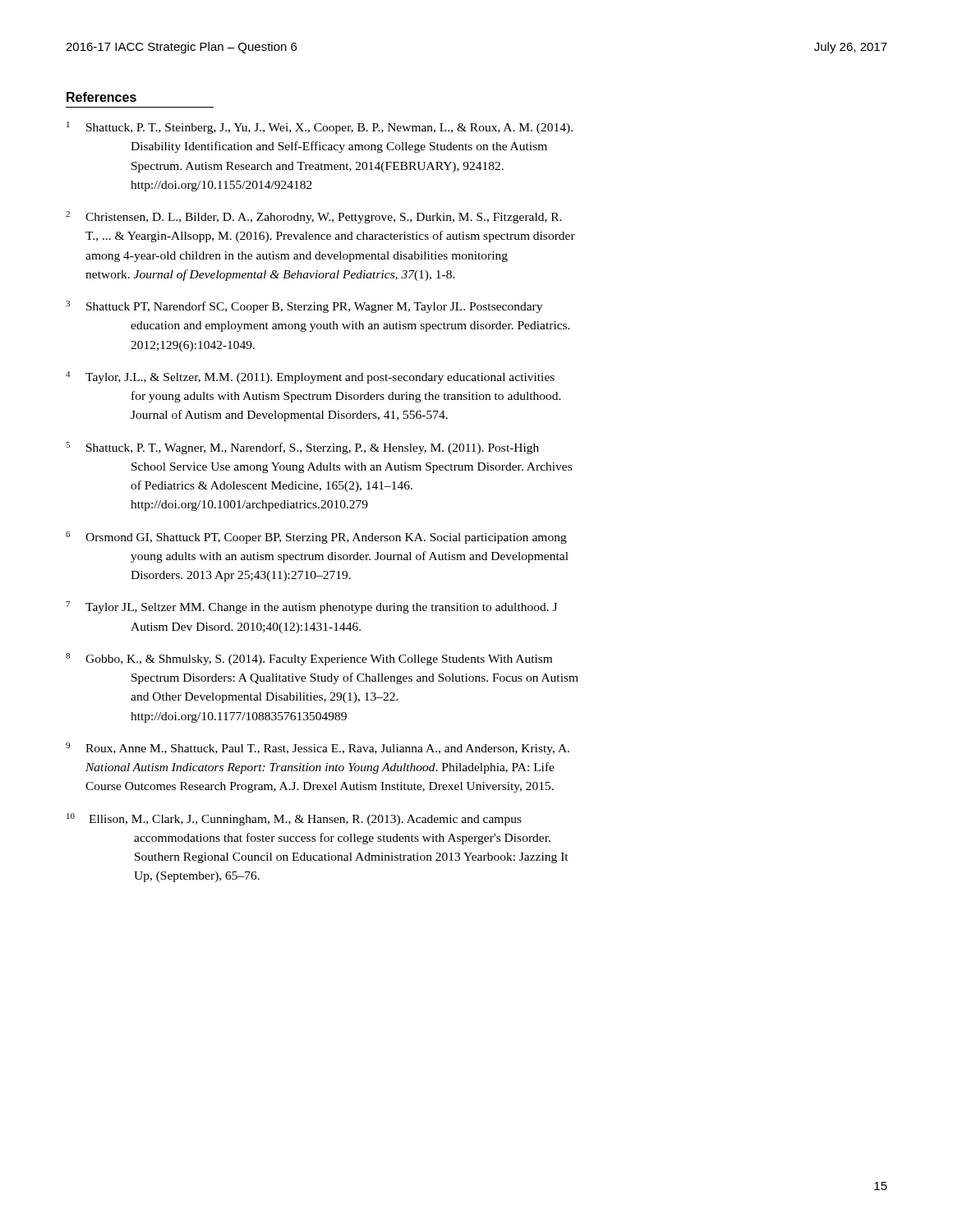The width and height of the screenshot is (953, 1232).
Task: Click on the list item containing "7 Taylor JL,"
Action: click(476, 616)
